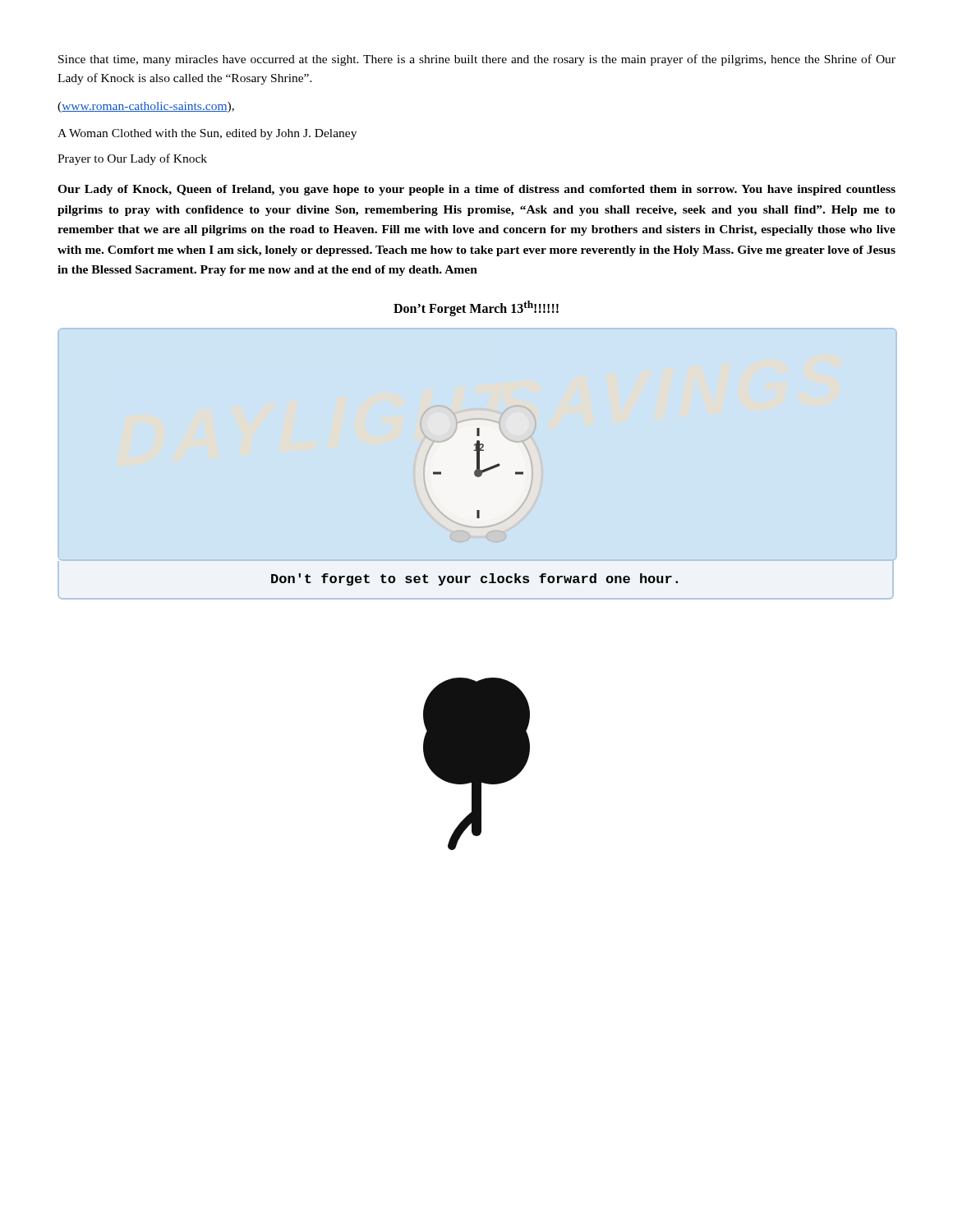953x1232 pixels.
Task: Locate the text block that reads "A Woman Clothed with the Sun, edited by"
Action: 207,132
